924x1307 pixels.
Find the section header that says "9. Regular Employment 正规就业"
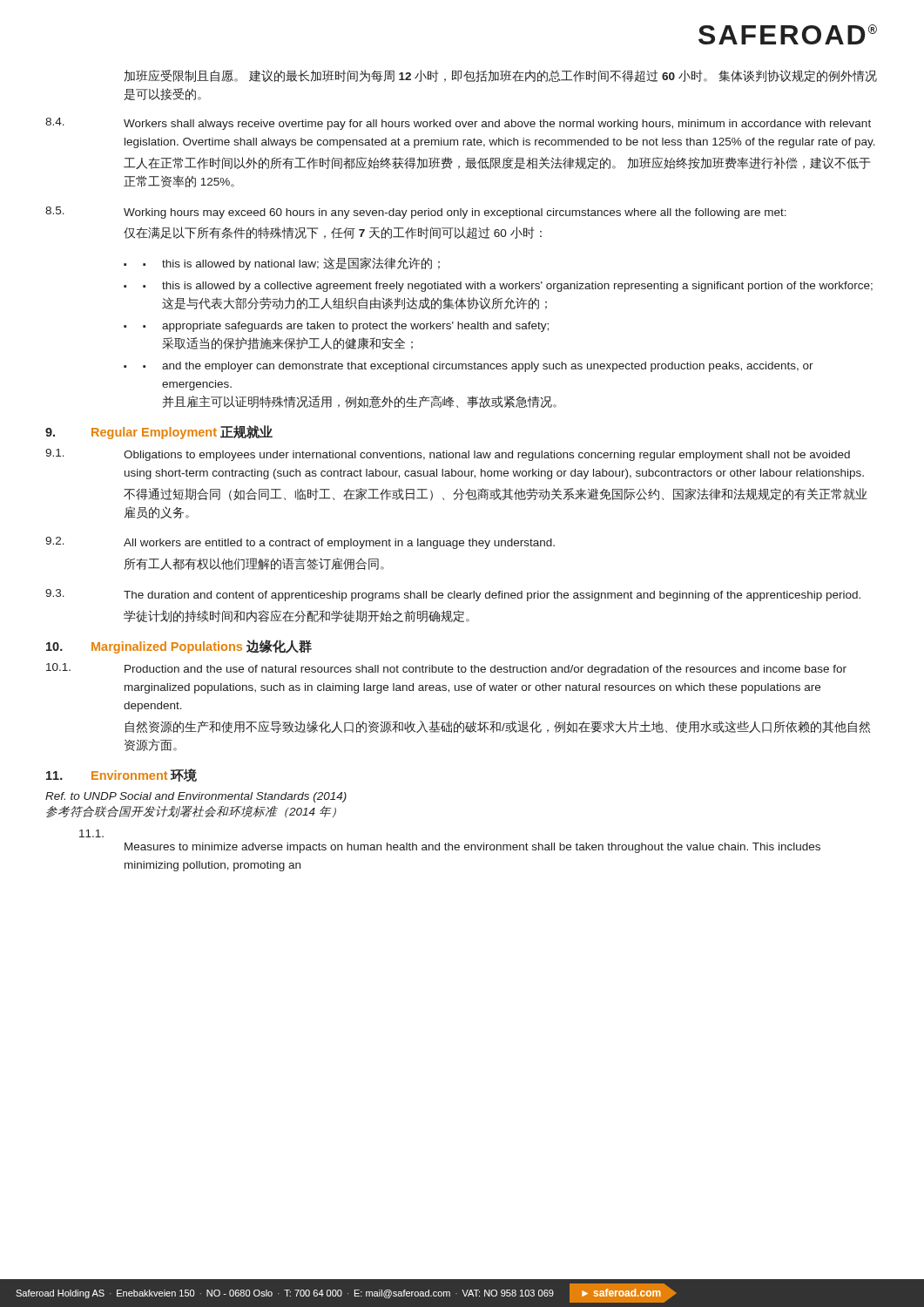[x=159, y=432]
